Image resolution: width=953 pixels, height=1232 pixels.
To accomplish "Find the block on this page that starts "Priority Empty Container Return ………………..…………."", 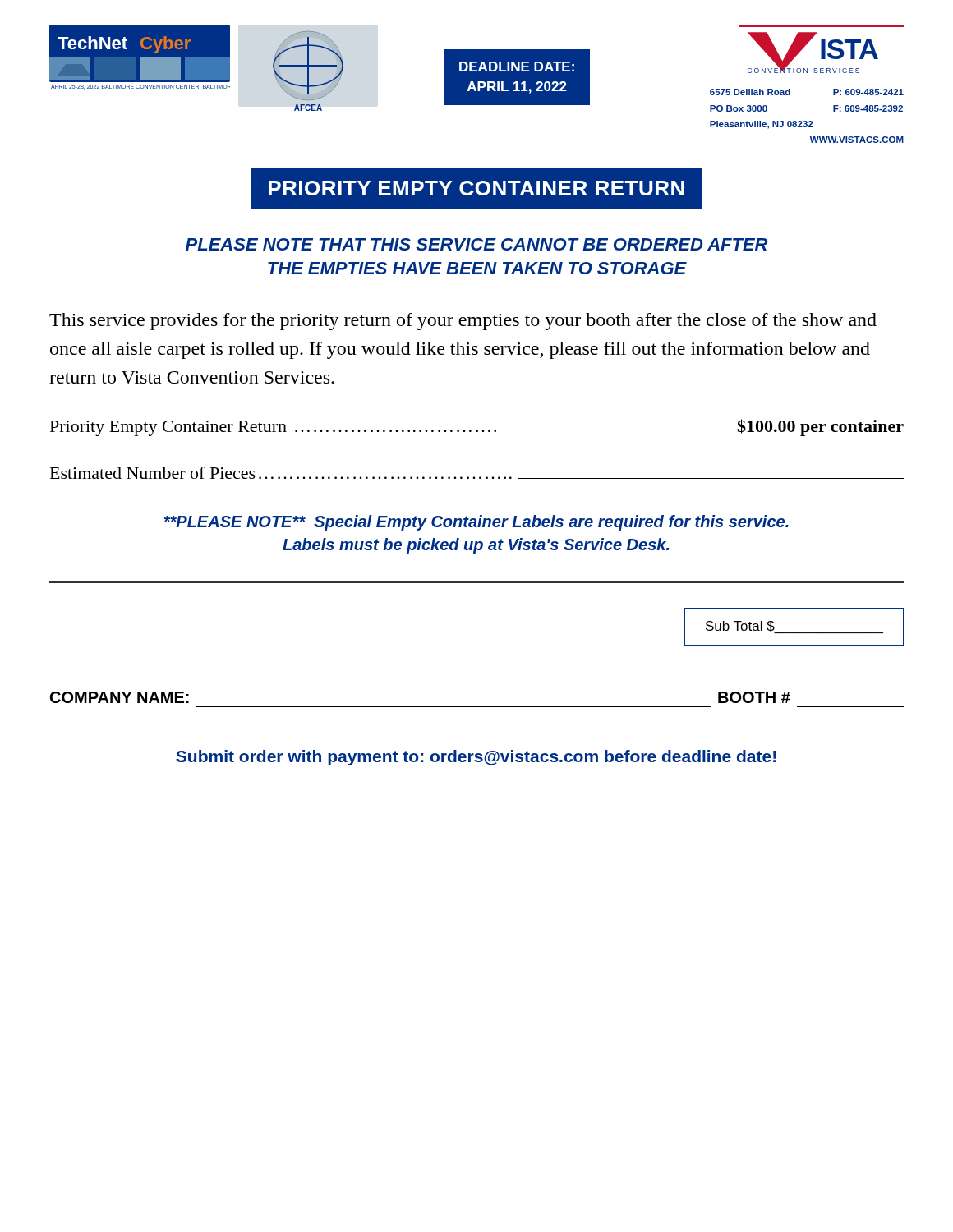I will (x=476, y=427).
